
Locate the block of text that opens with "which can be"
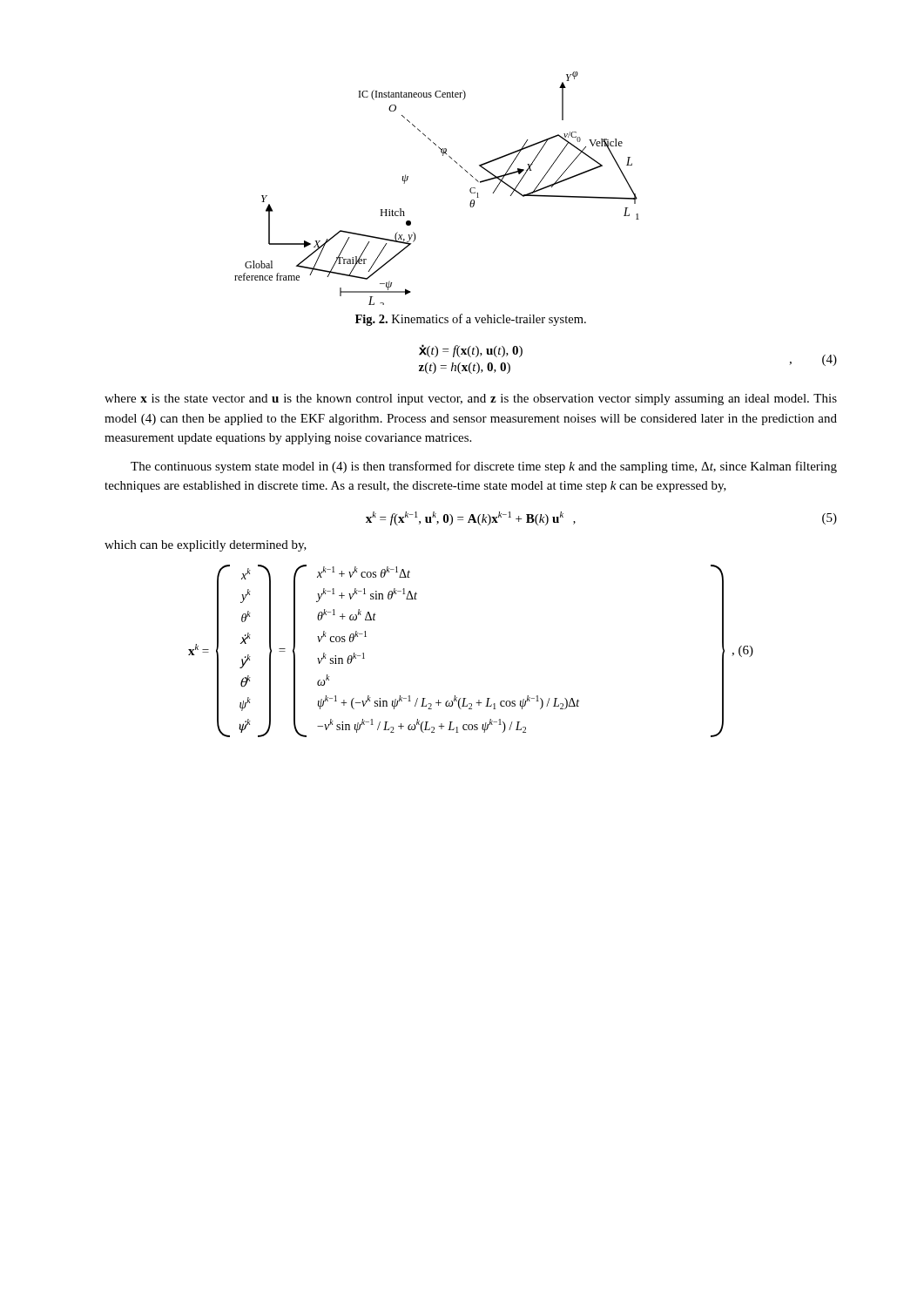tap(206, 544)
